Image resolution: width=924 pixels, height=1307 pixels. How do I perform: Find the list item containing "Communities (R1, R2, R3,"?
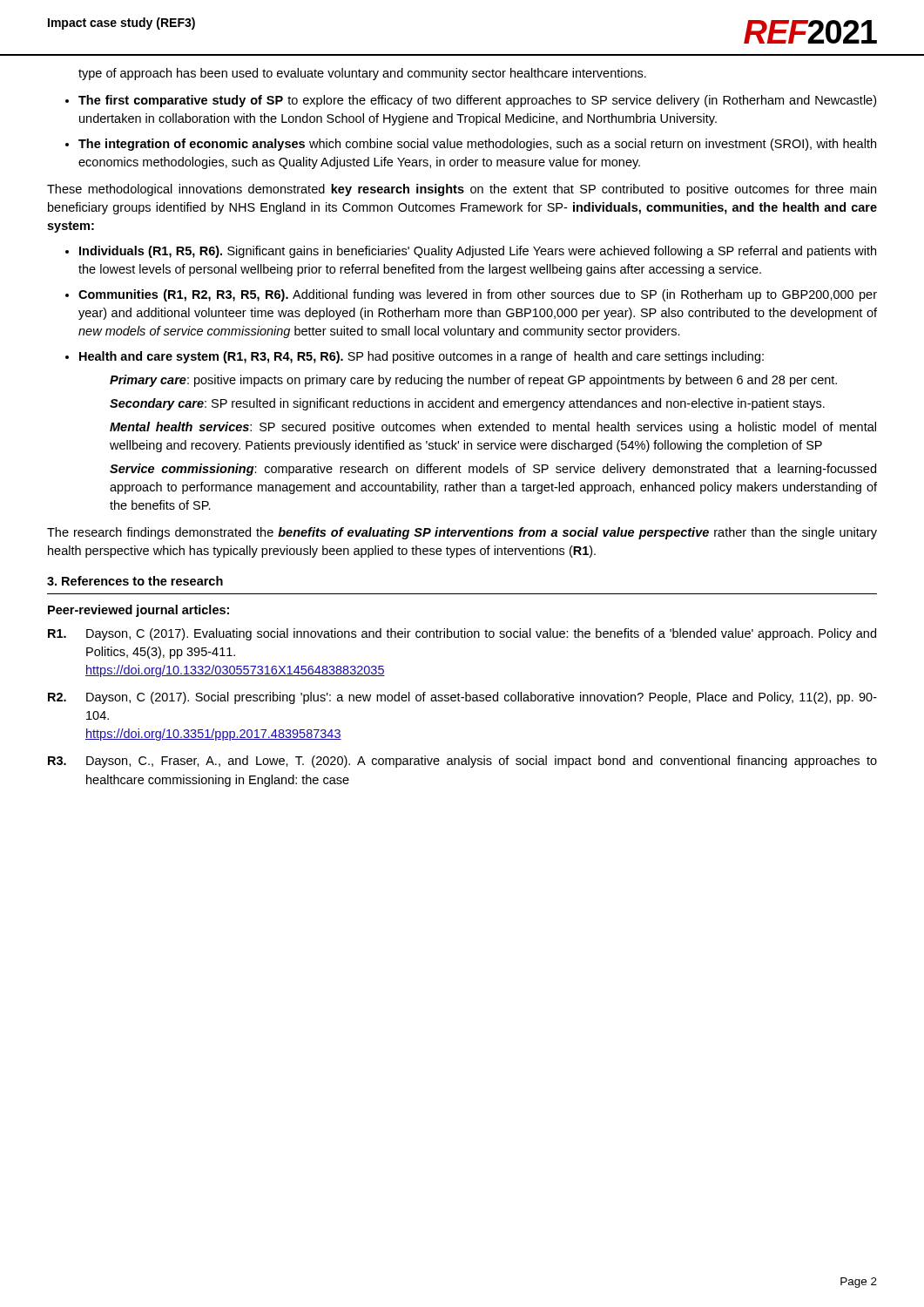[478, 313]
